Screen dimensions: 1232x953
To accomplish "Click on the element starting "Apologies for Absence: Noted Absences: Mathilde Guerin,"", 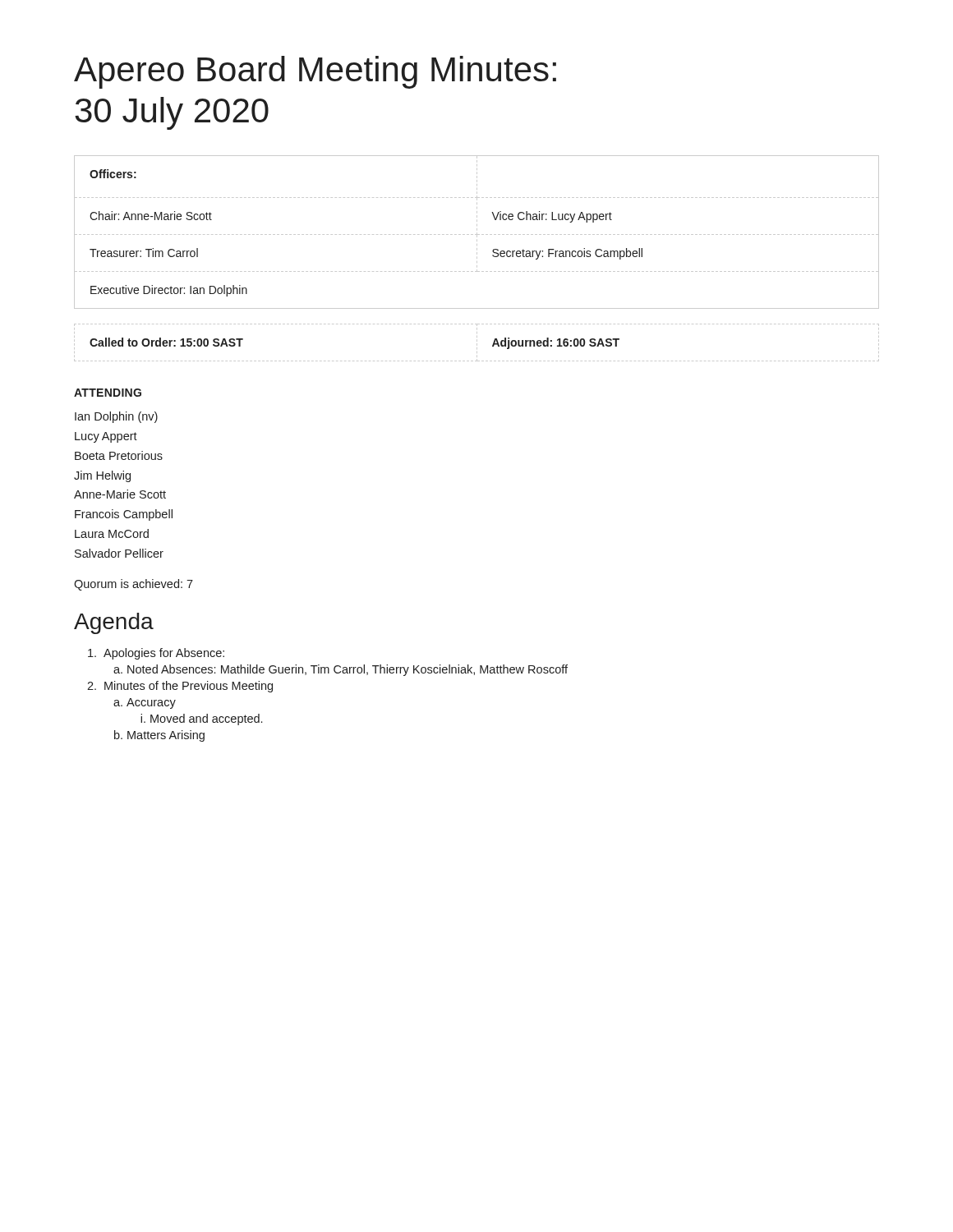I will (491, 661).
